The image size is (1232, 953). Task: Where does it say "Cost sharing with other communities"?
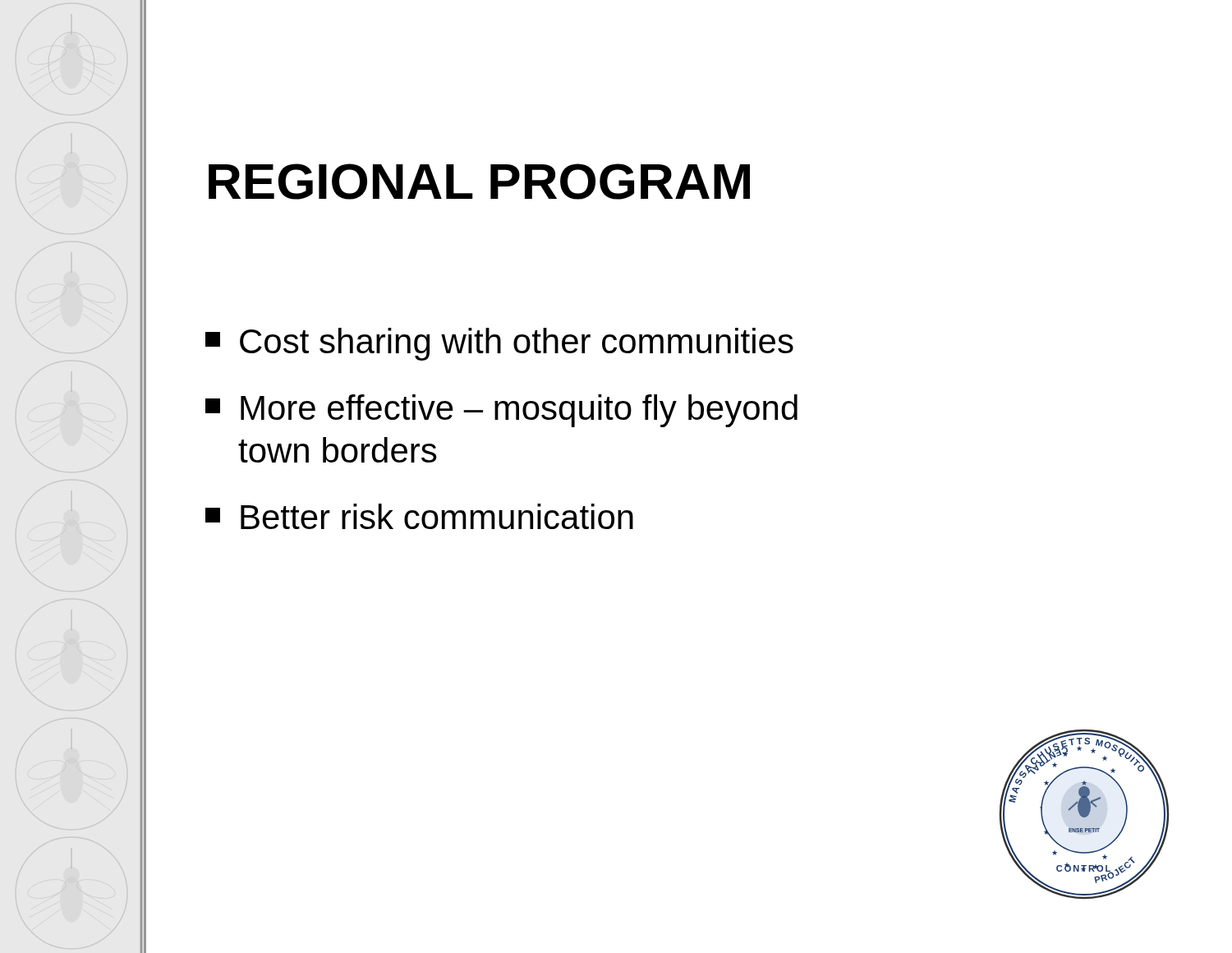coord(500,342)
